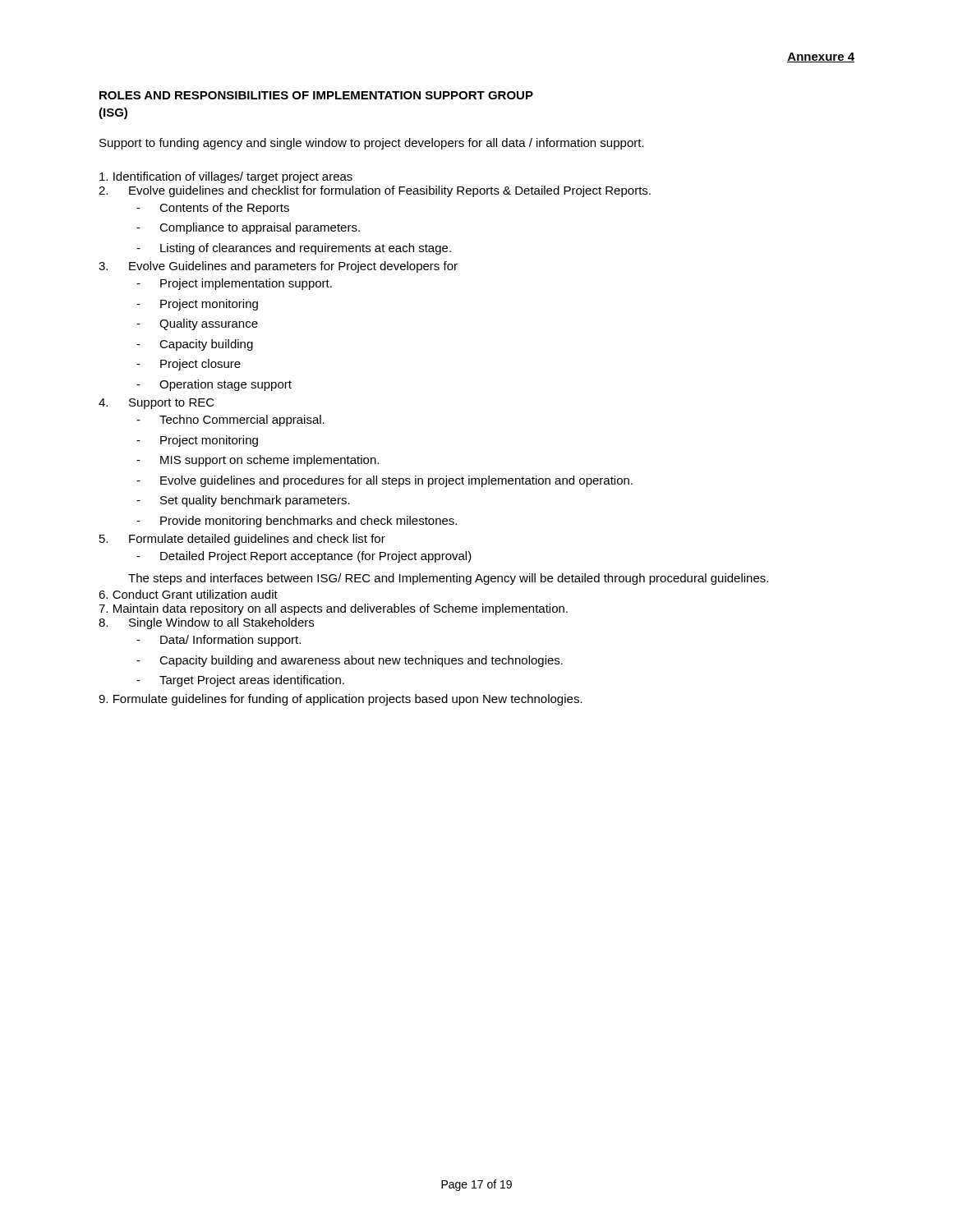Locate the list item that reads "7. Maintain data repository on"
This screenshot has height=1232, width=953.
pyautogui.click(x=476, y=608)
